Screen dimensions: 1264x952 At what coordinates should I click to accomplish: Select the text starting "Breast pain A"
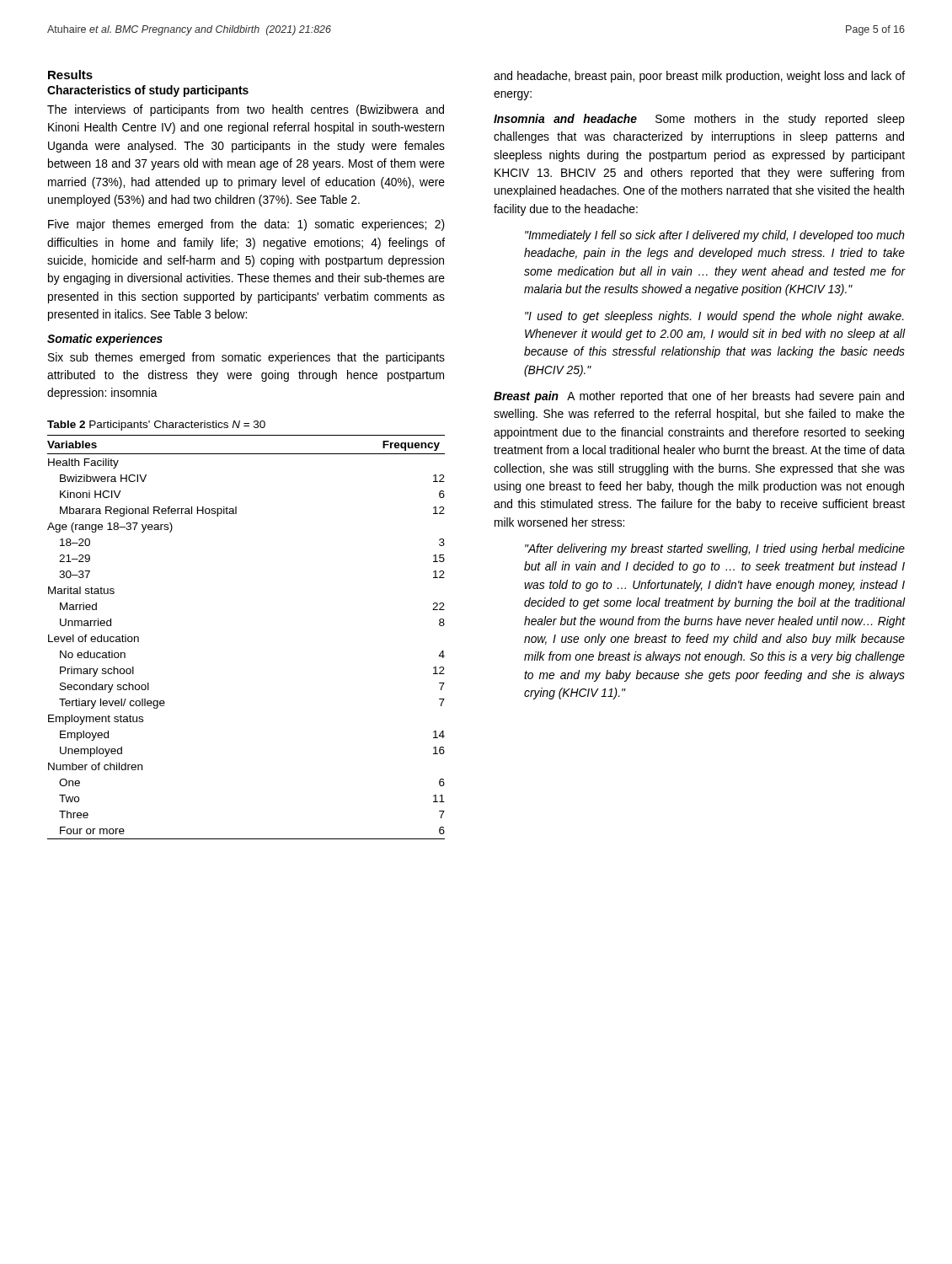point(699,460)
